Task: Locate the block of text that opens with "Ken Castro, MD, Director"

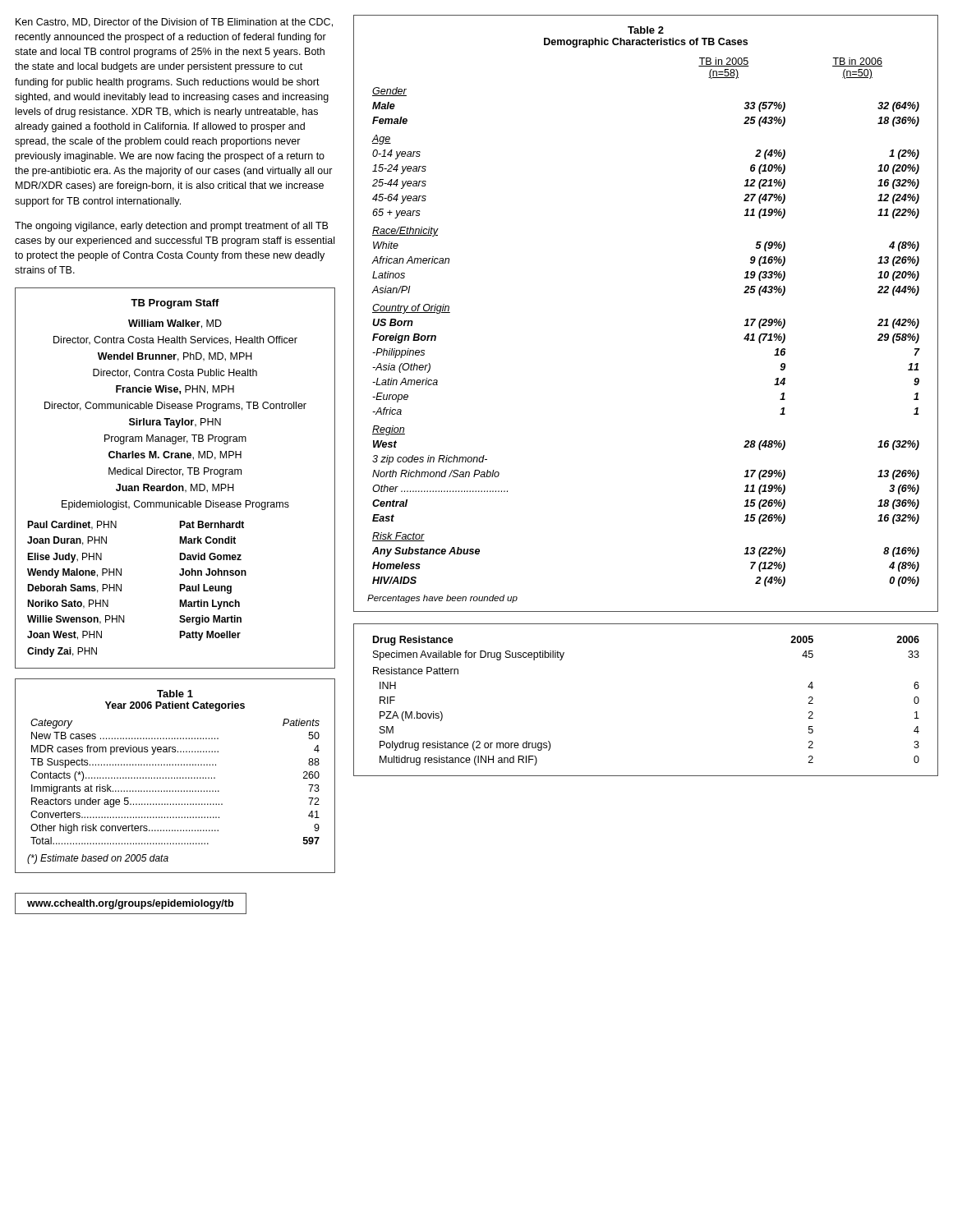Action: (174, 111)
